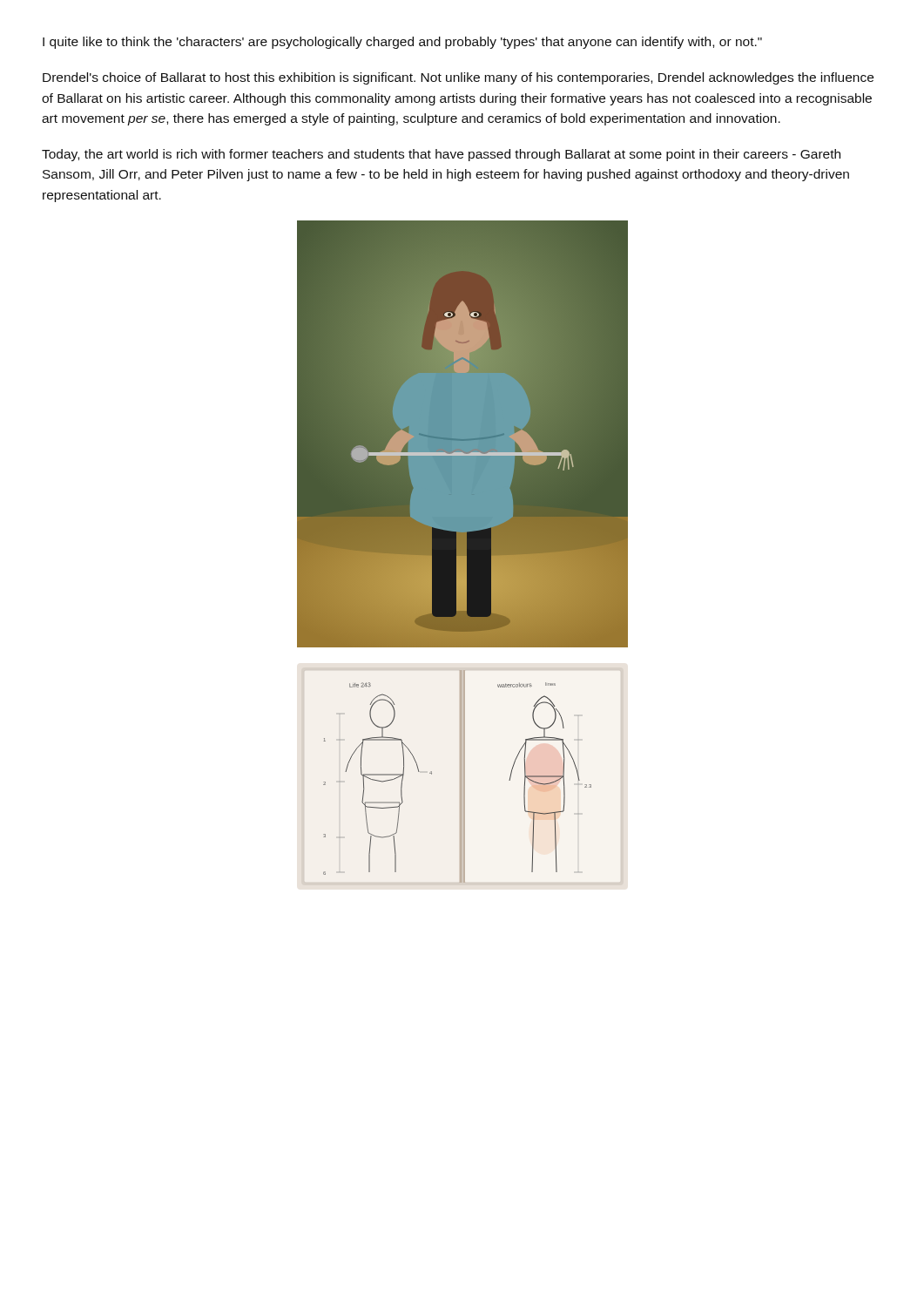The width and height of the screenshot is (924, 1307).
Task: Find the block starting "Drendel's choice of Ballarat to host this exhibition"
Action: (458, 98)
